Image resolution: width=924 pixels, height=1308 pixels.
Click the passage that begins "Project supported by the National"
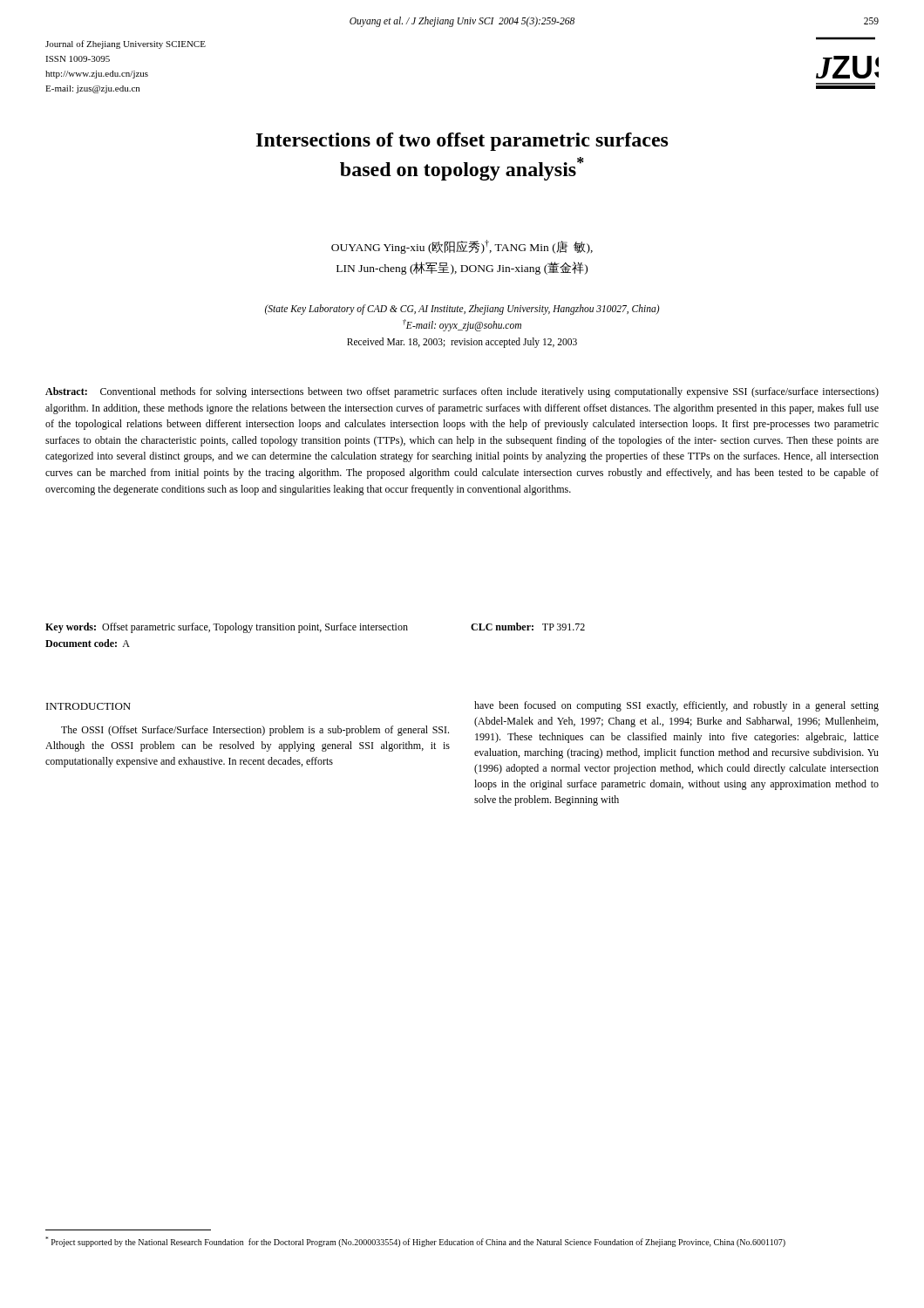(415, 1241)
